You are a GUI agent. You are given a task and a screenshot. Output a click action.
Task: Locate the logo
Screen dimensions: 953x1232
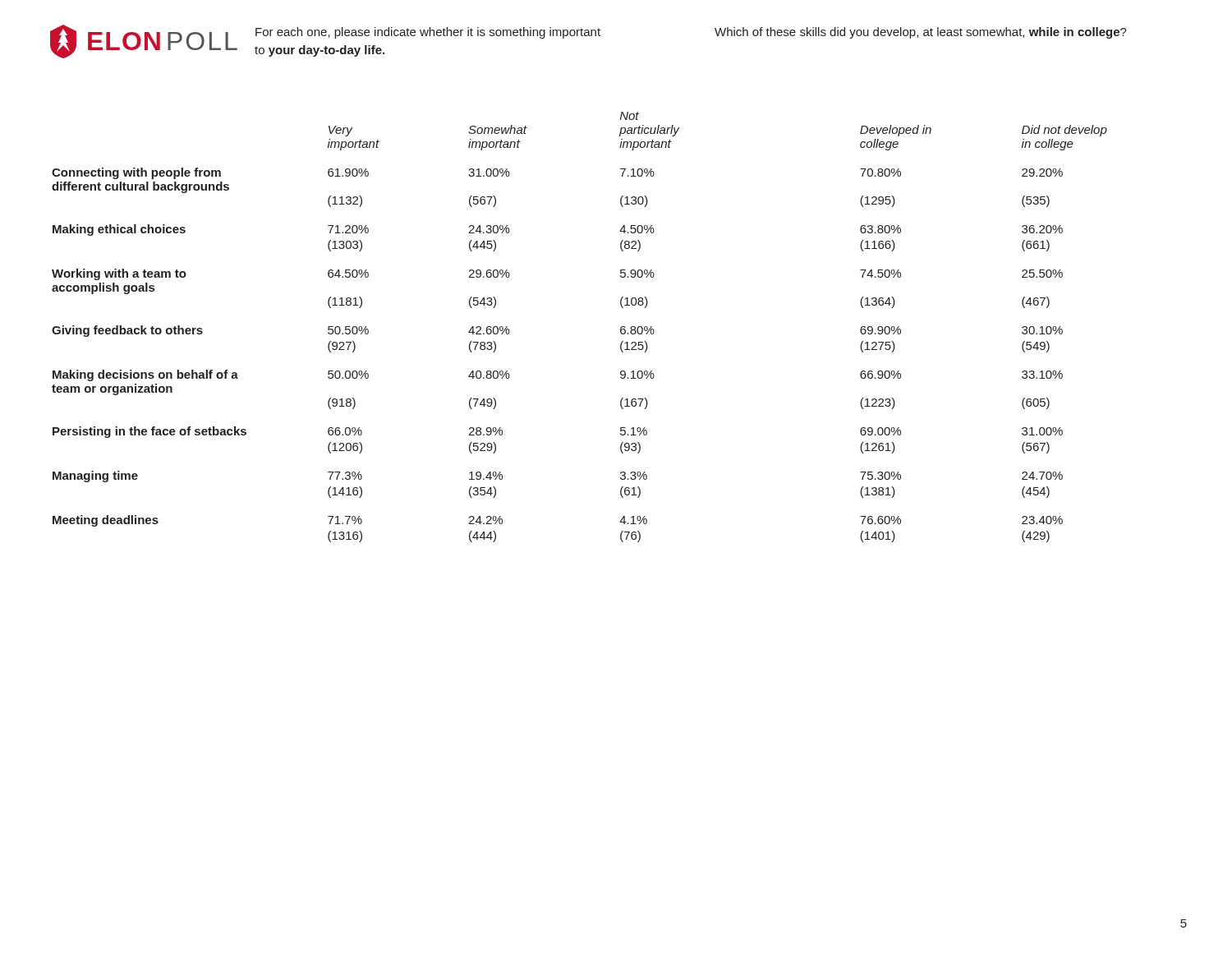pos(142,41)
